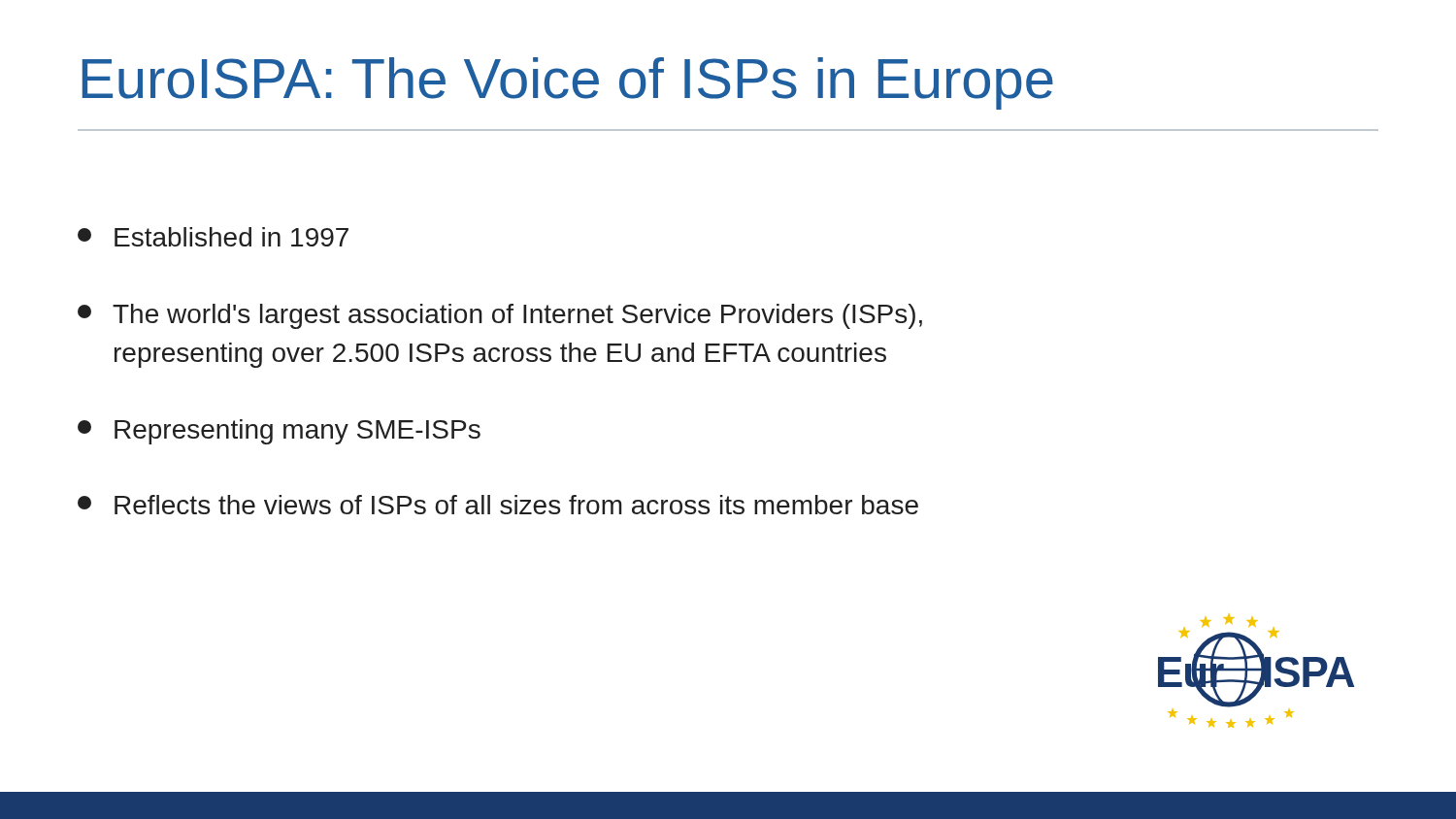The height and width of the screenshot is (819, 1456).
Task: Point to "Established in 1997"
Action: 213,237
